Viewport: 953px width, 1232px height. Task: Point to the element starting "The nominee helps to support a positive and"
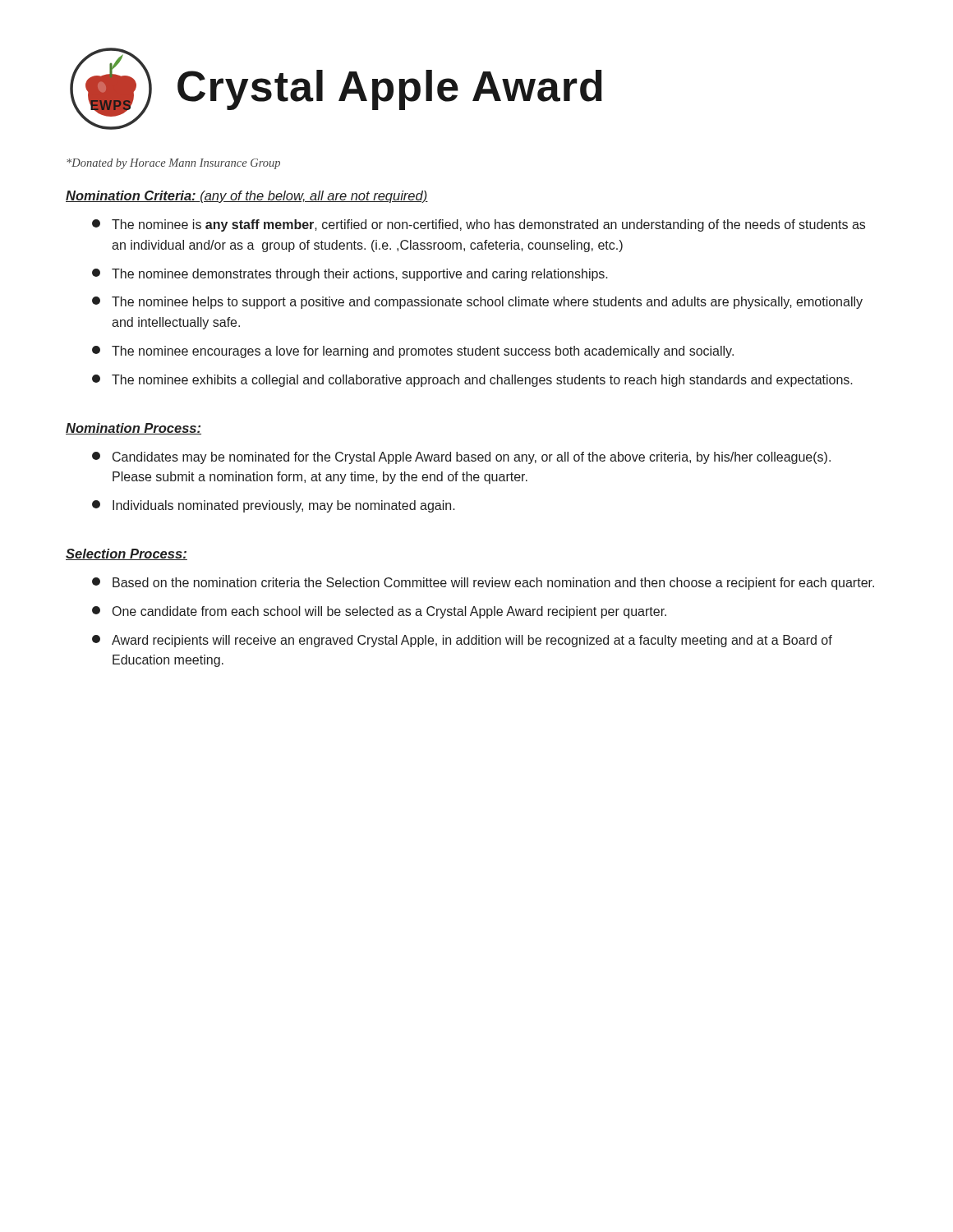(x=486, y=313)
